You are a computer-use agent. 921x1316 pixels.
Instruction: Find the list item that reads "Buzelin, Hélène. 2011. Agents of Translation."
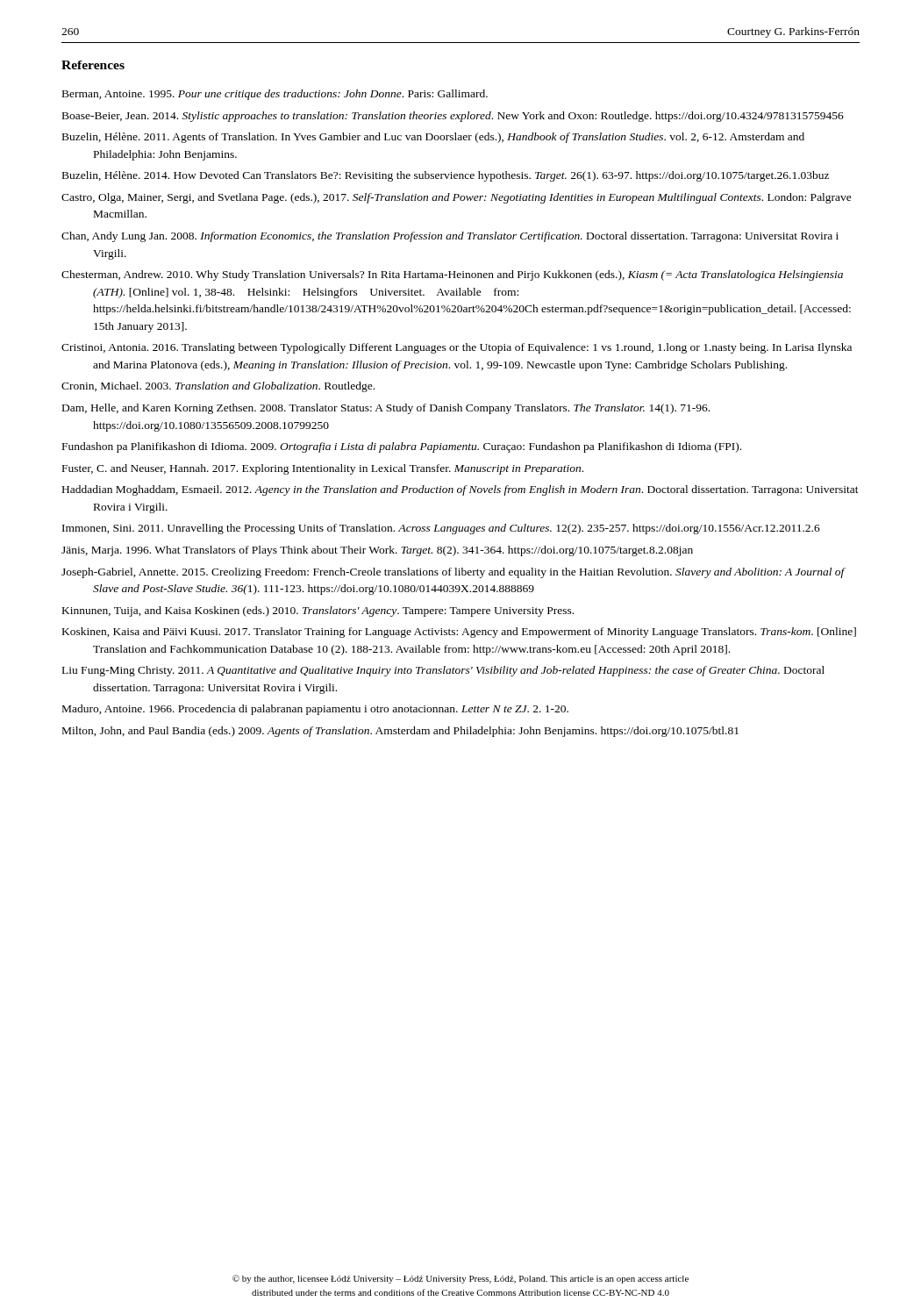coord(433,145)
